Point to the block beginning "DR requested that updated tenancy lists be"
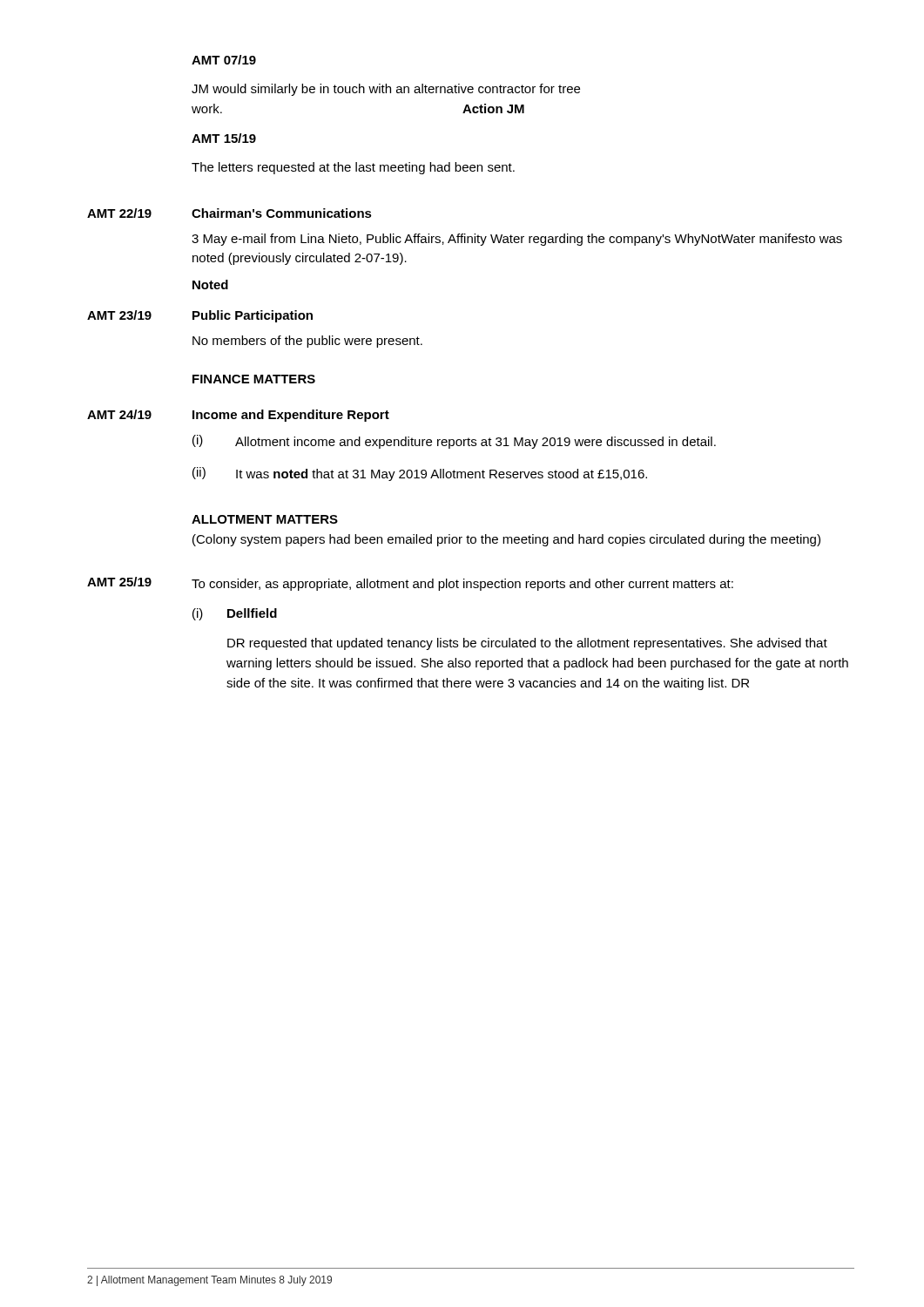 [x=538, y=662]
